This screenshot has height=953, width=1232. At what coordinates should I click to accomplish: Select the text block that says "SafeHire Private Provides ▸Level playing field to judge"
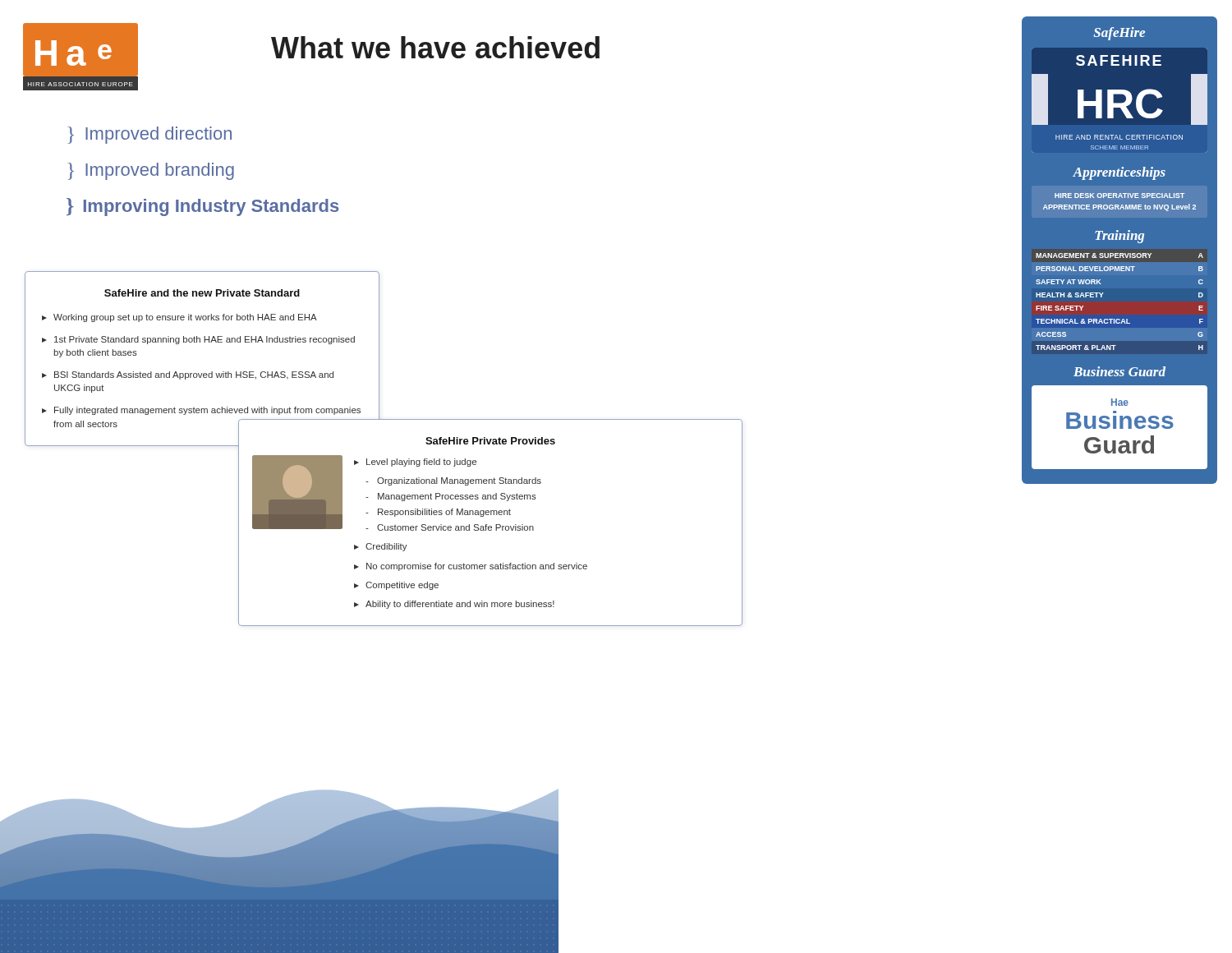(490, 522)
